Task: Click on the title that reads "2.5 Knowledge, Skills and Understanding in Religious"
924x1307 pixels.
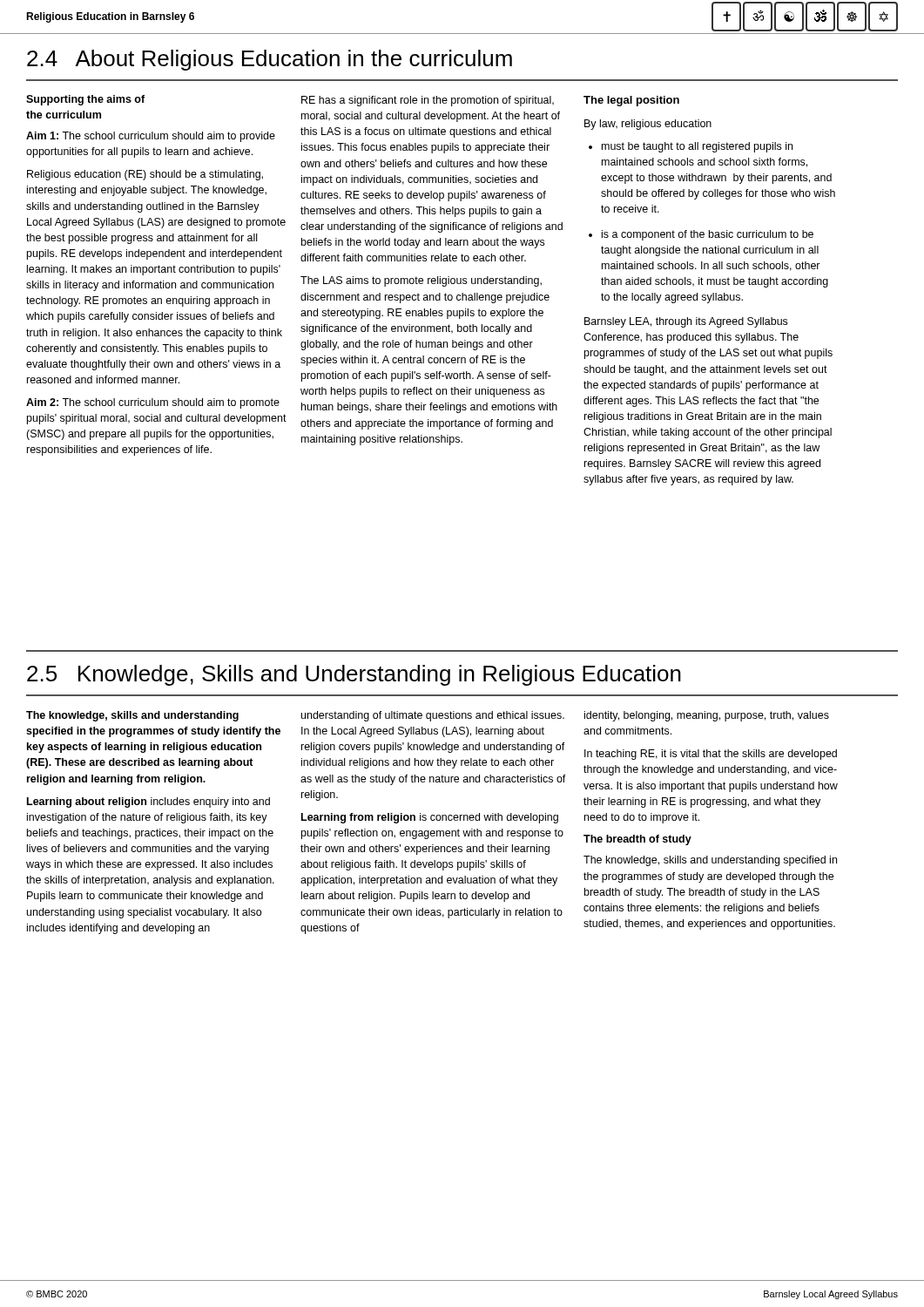Action: (x=462, y=673)
